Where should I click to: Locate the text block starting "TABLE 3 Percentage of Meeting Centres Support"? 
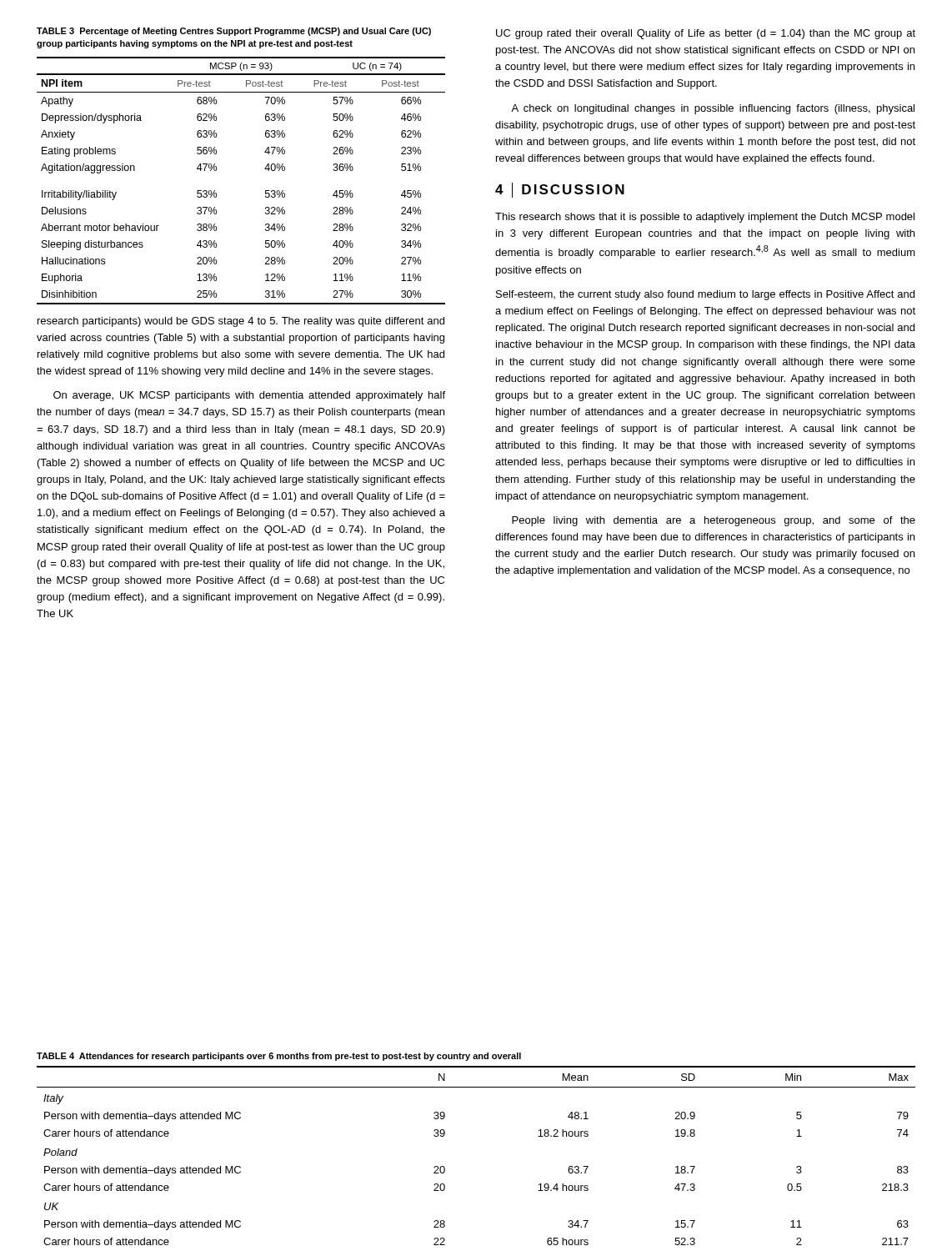tap(234, 37)
